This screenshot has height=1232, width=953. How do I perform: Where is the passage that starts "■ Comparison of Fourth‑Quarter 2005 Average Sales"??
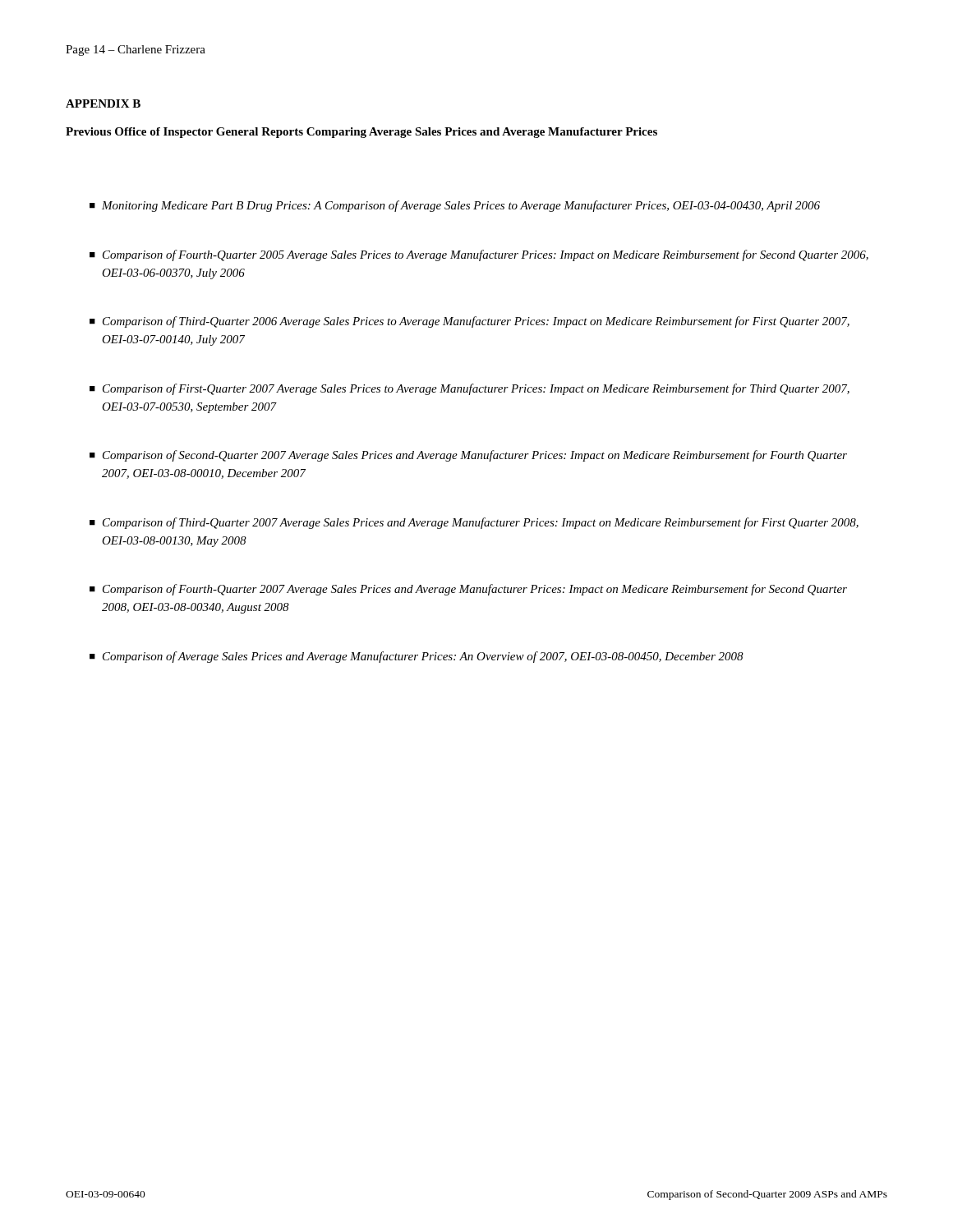(468, 264)
